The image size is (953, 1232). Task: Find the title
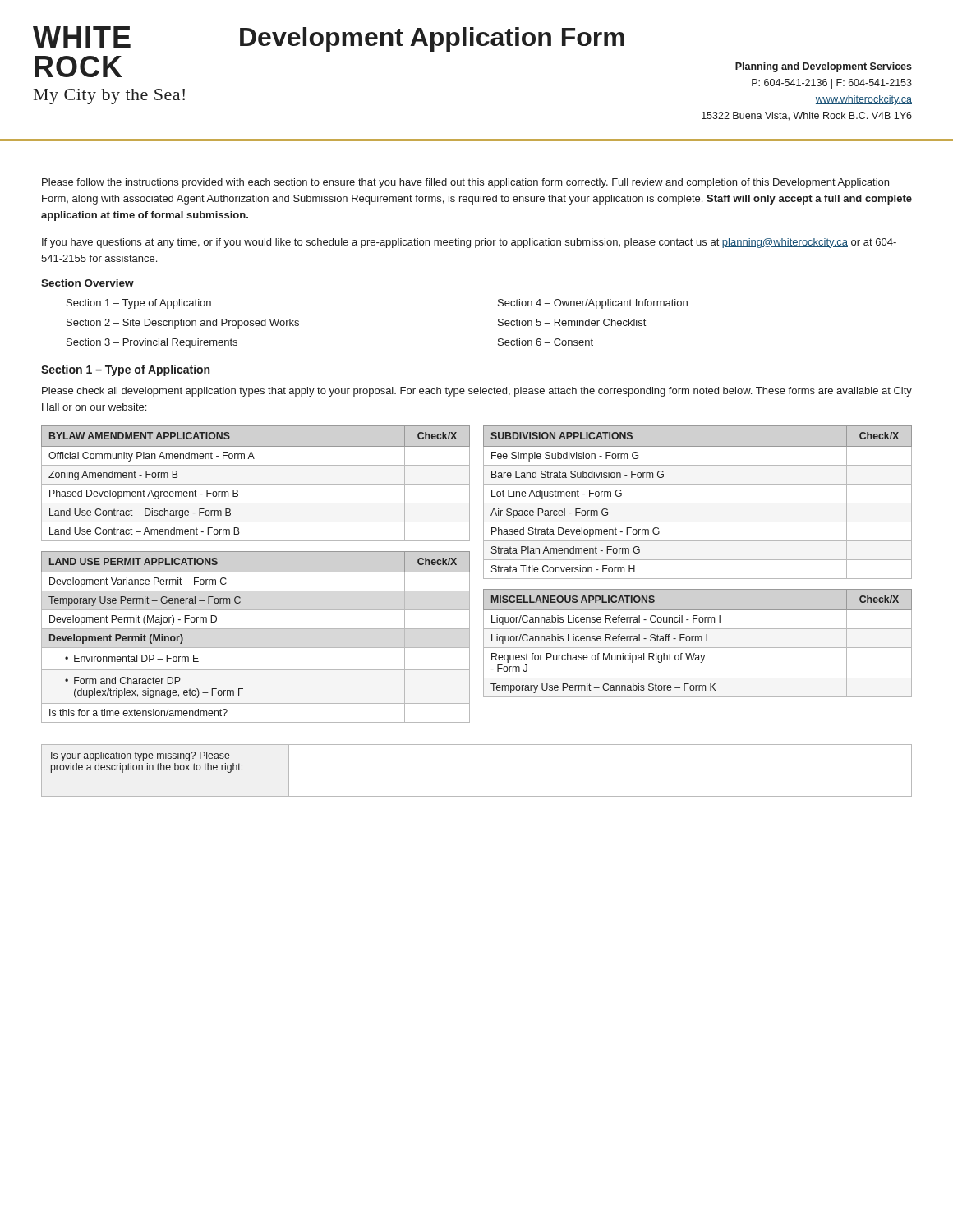tap(432, 37)
